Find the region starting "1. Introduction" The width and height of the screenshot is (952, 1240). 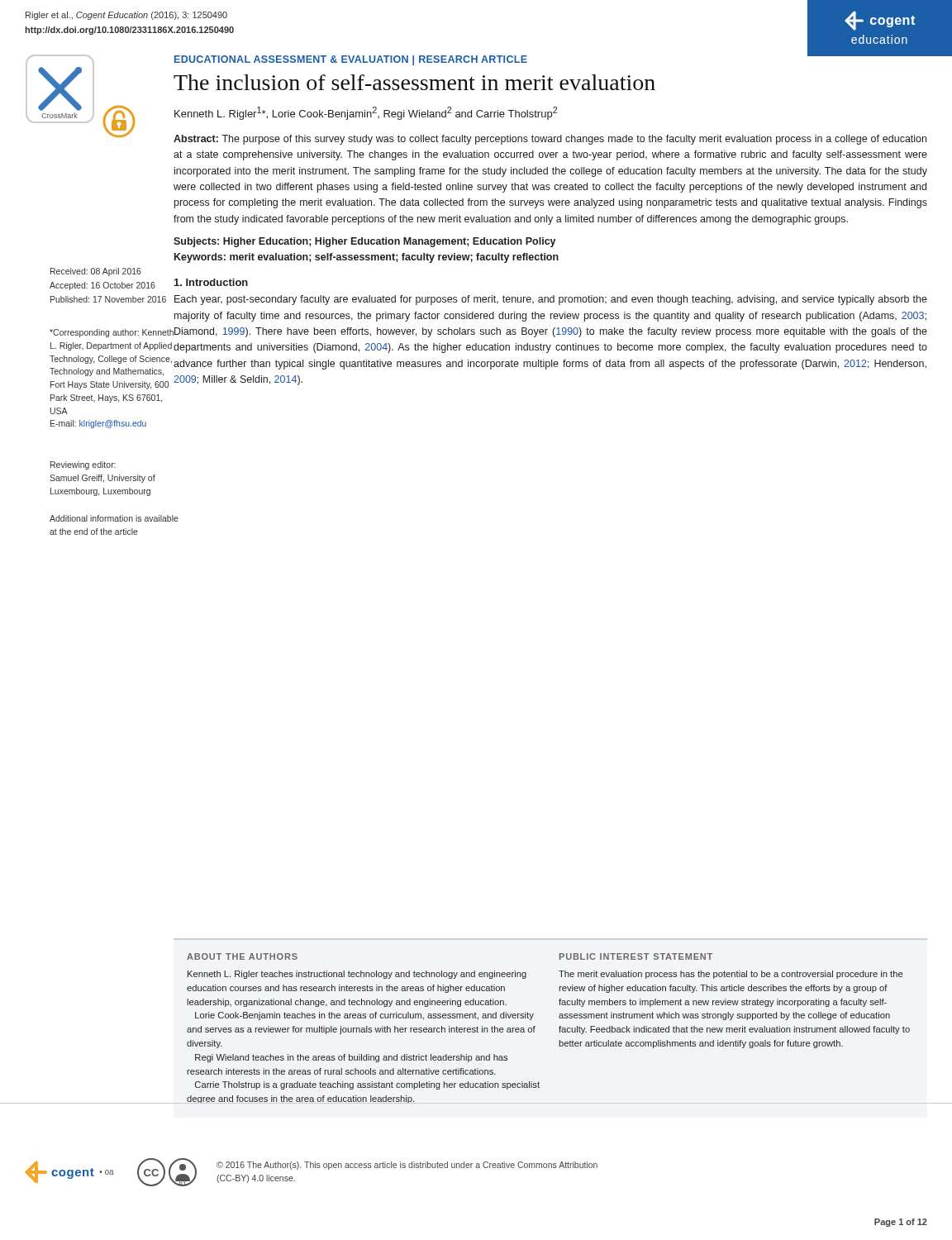click(211, 282)
